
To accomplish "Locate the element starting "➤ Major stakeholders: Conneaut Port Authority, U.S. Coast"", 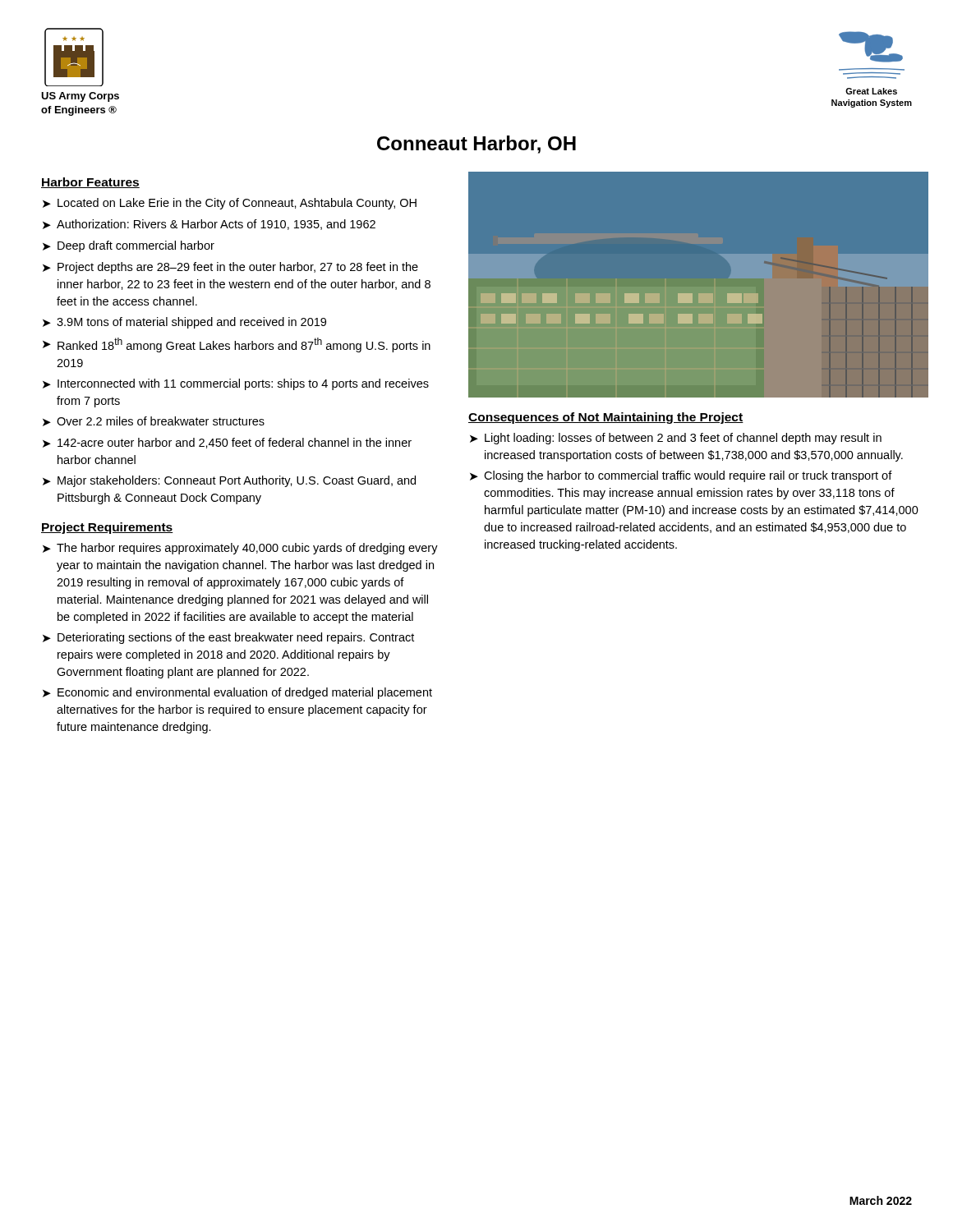I will click(242, 489).
